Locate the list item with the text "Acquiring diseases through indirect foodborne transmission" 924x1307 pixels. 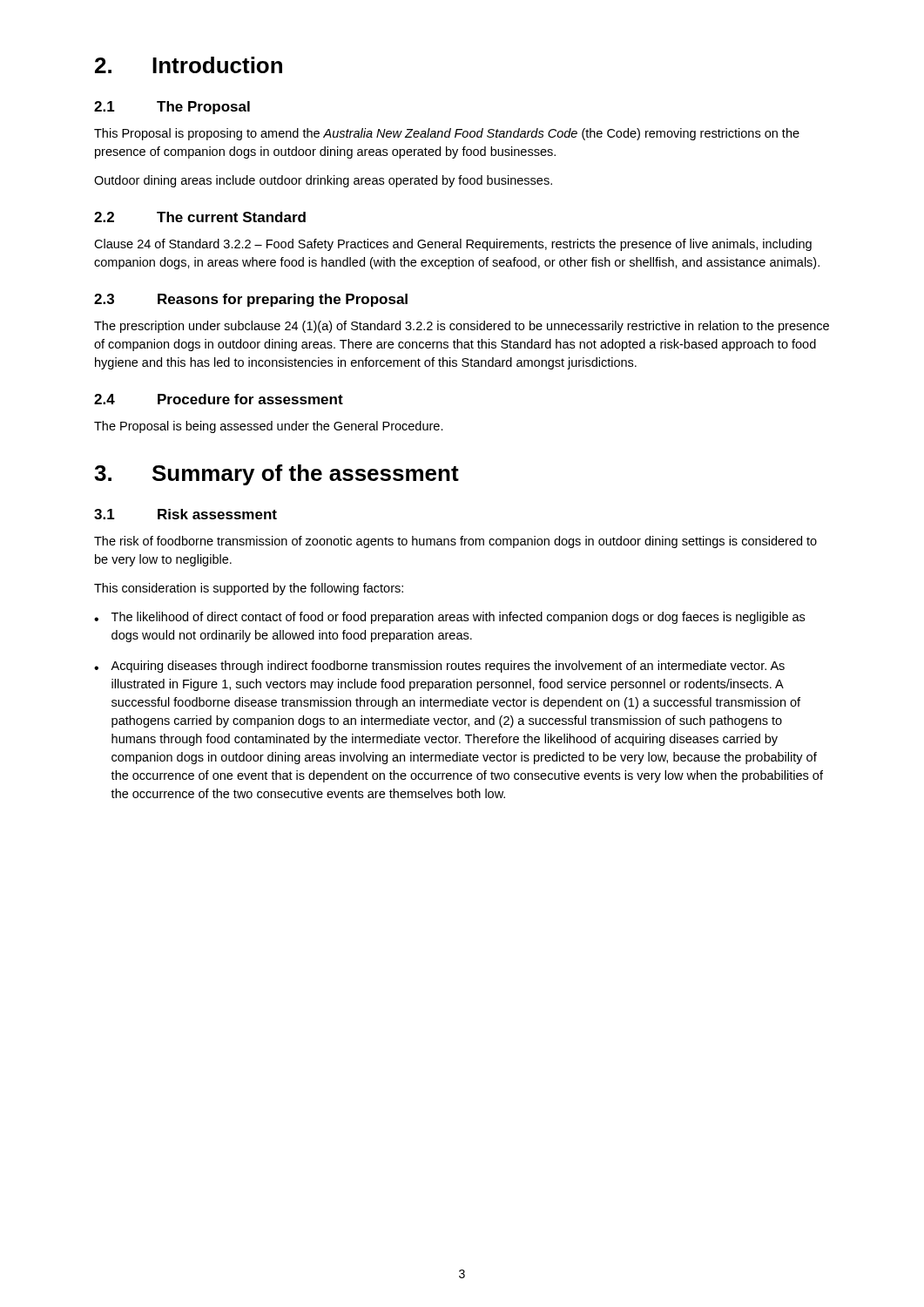tap(462, 730)
